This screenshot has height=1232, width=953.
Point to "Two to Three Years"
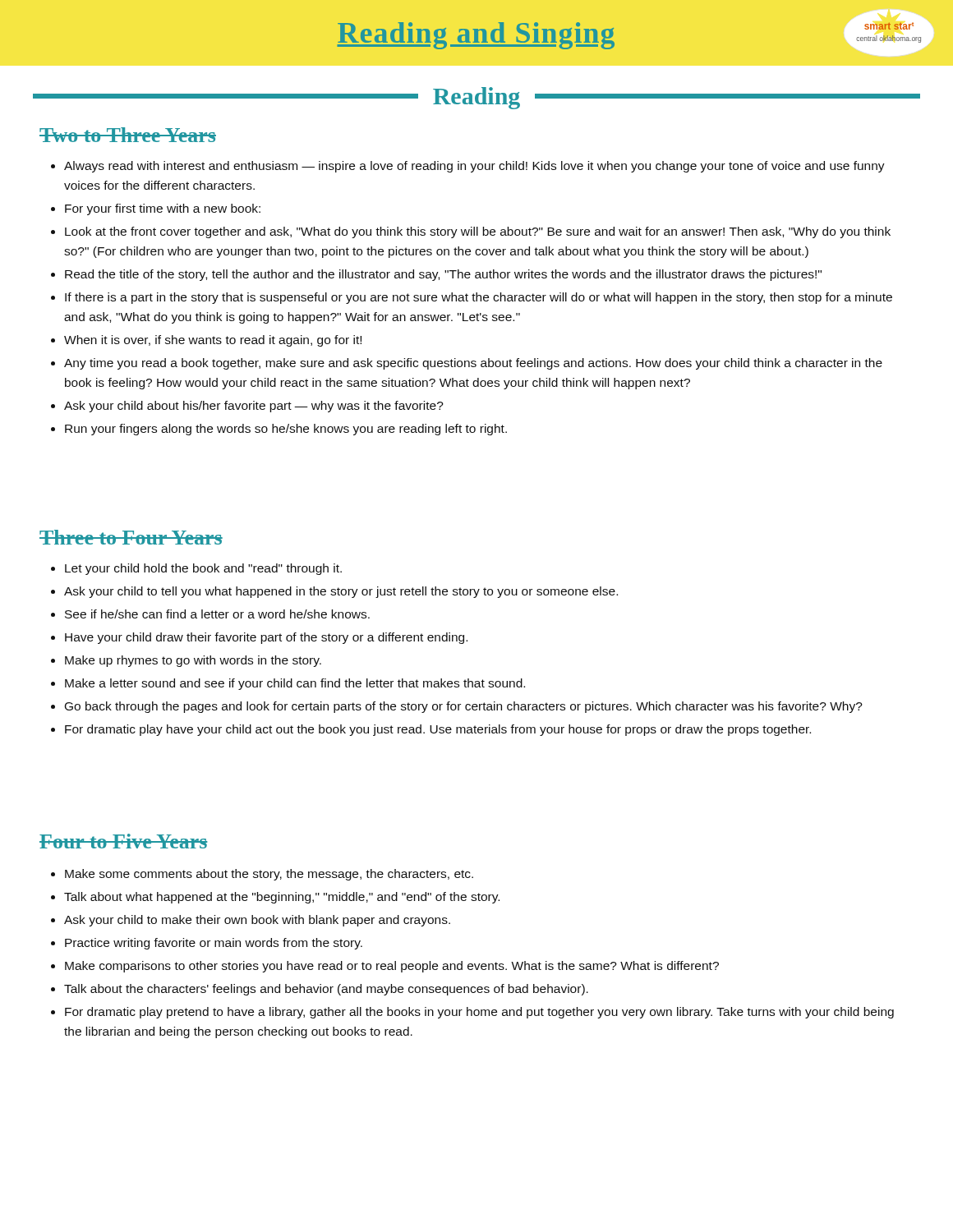coord(128,135)
